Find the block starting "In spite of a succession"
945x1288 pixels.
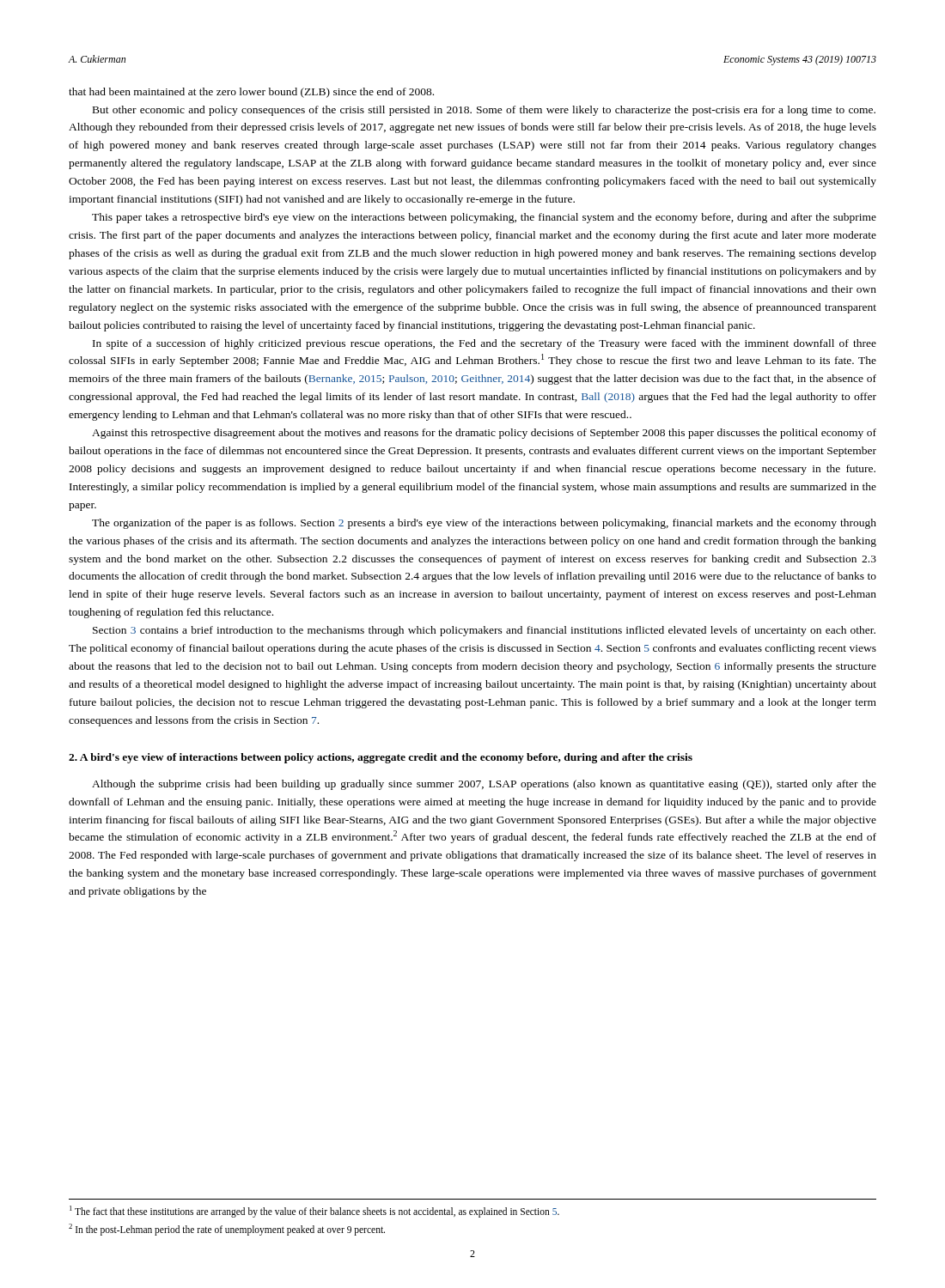click(x=472, y=379)
